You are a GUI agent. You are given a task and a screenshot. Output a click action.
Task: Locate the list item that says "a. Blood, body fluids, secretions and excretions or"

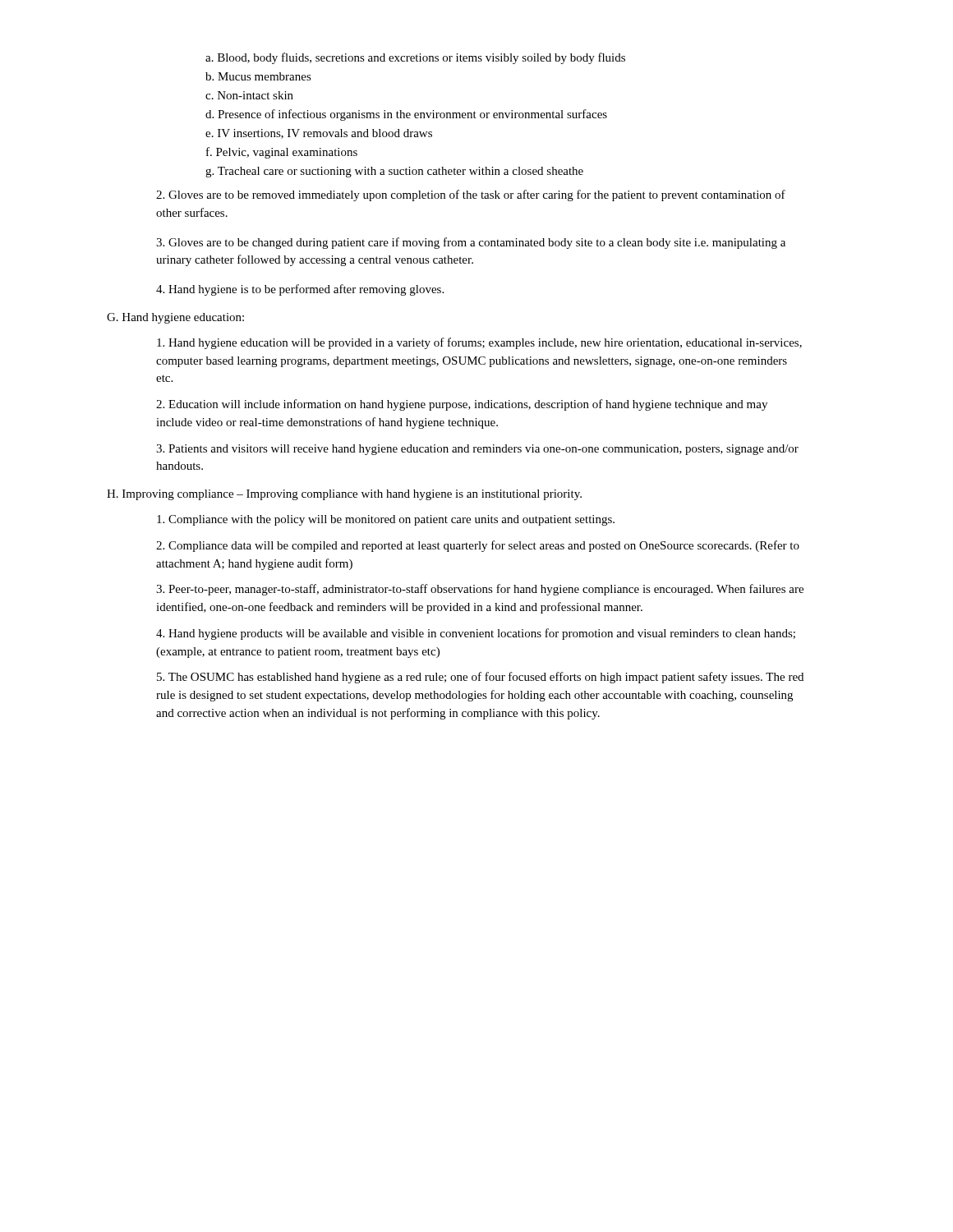click(x=416, y=57)
